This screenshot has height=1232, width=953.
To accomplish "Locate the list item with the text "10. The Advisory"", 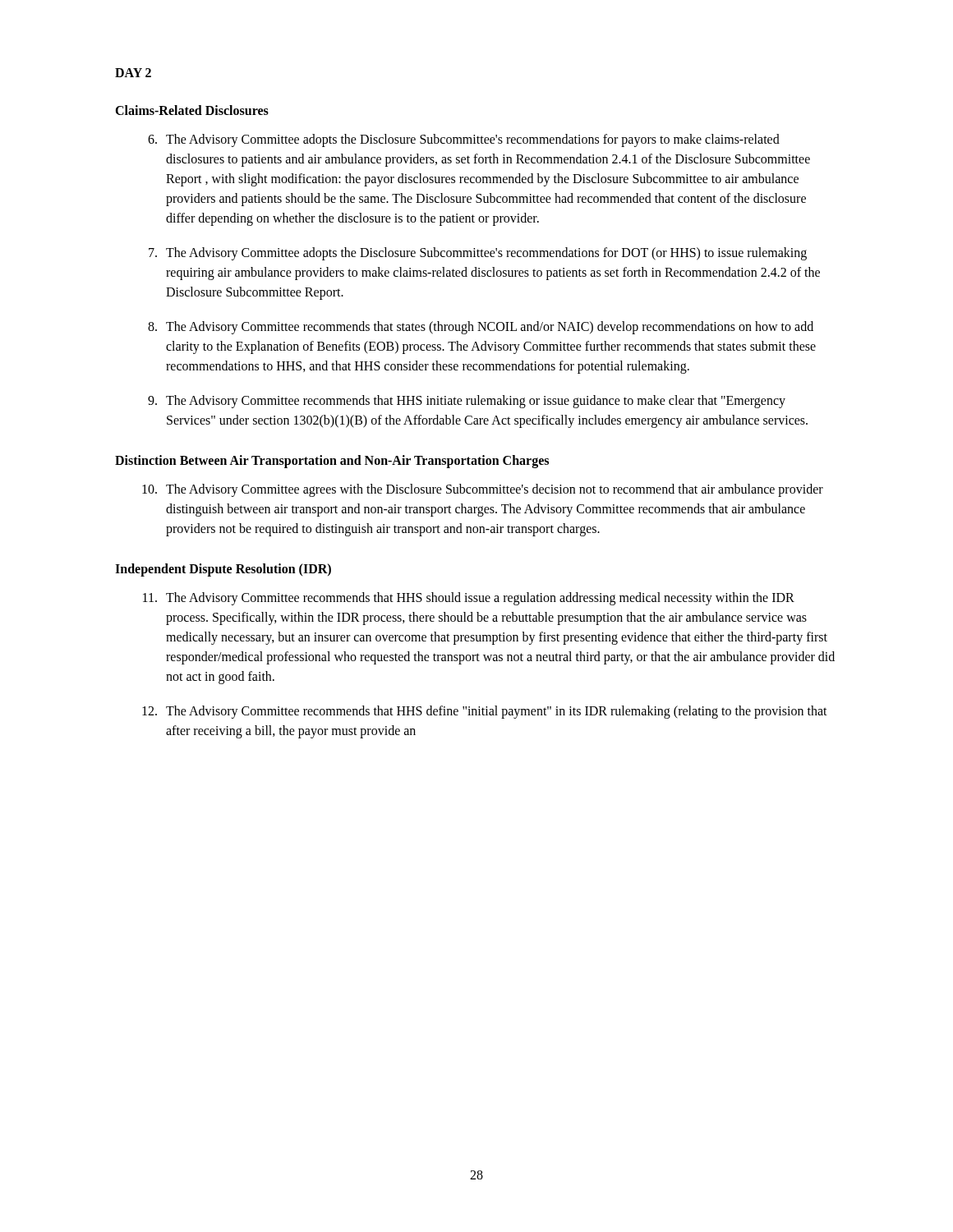I will [x=476, y=509].
